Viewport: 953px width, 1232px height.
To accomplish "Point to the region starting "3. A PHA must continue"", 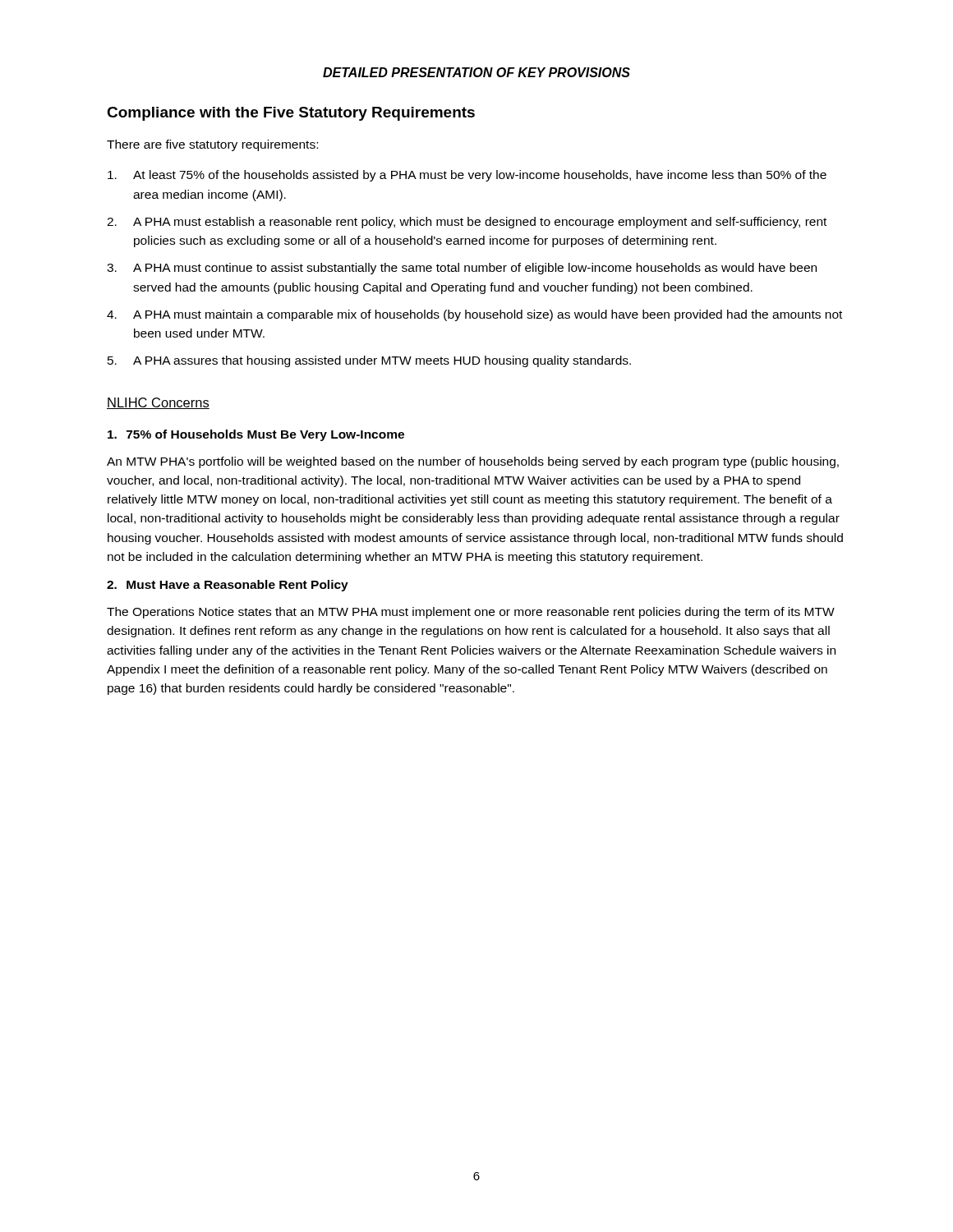I will 476,277.
